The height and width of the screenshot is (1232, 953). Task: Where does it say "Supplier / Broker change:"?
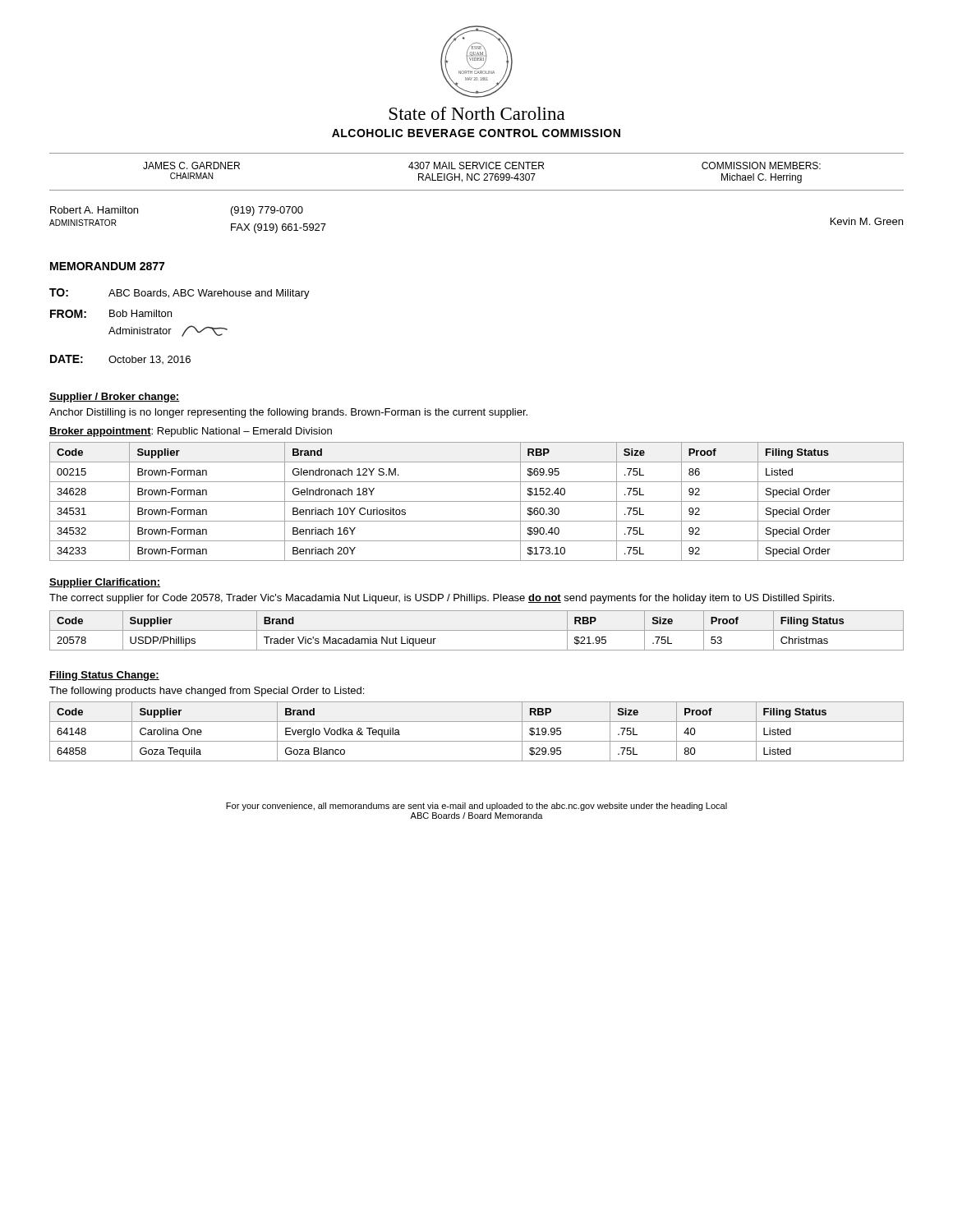point(114,396)
